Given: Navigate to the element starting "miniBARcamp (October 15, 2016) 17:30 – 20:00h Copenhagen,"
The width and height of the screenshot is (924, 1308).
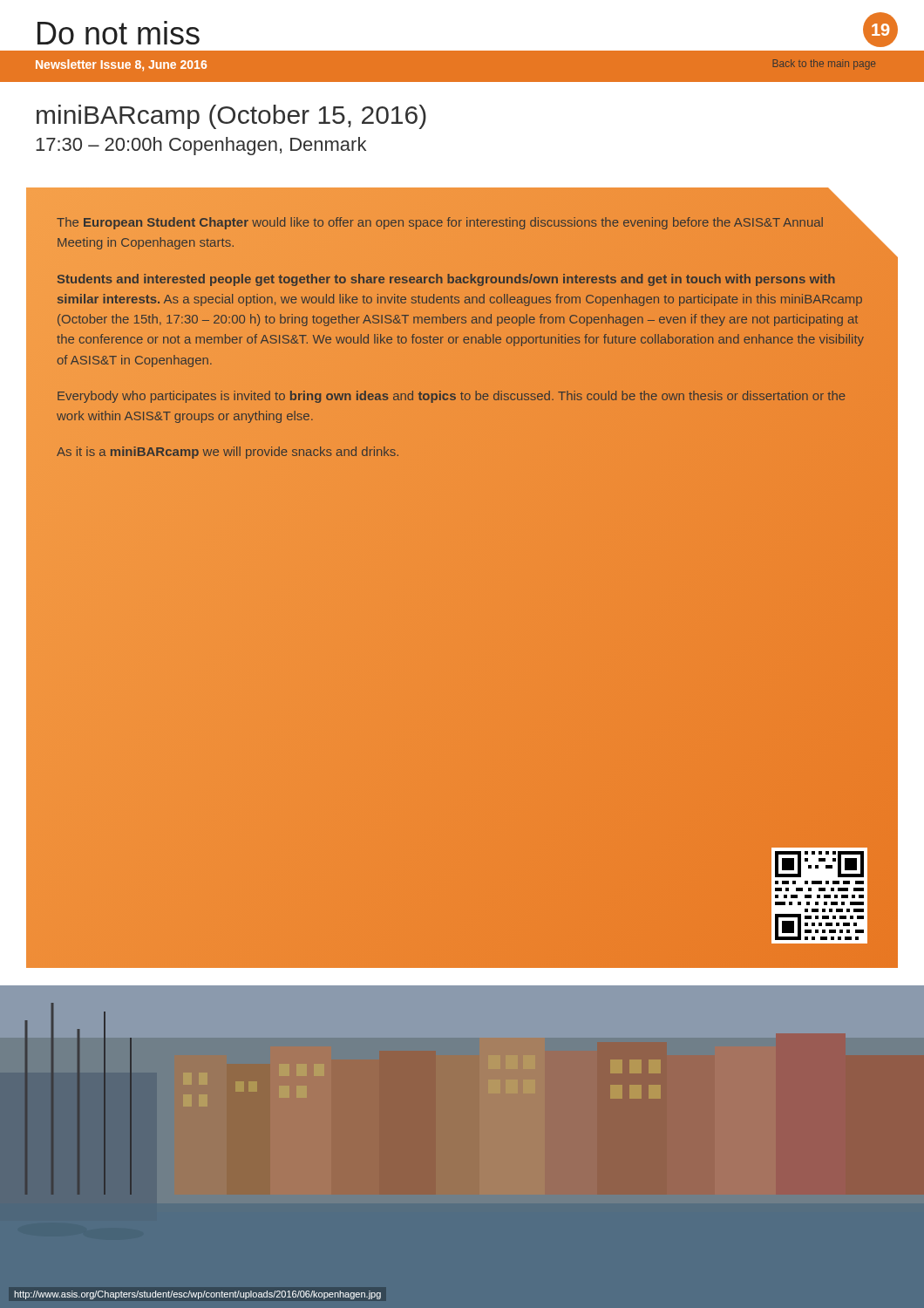Looking at the screenshot, I should (231, 117).
